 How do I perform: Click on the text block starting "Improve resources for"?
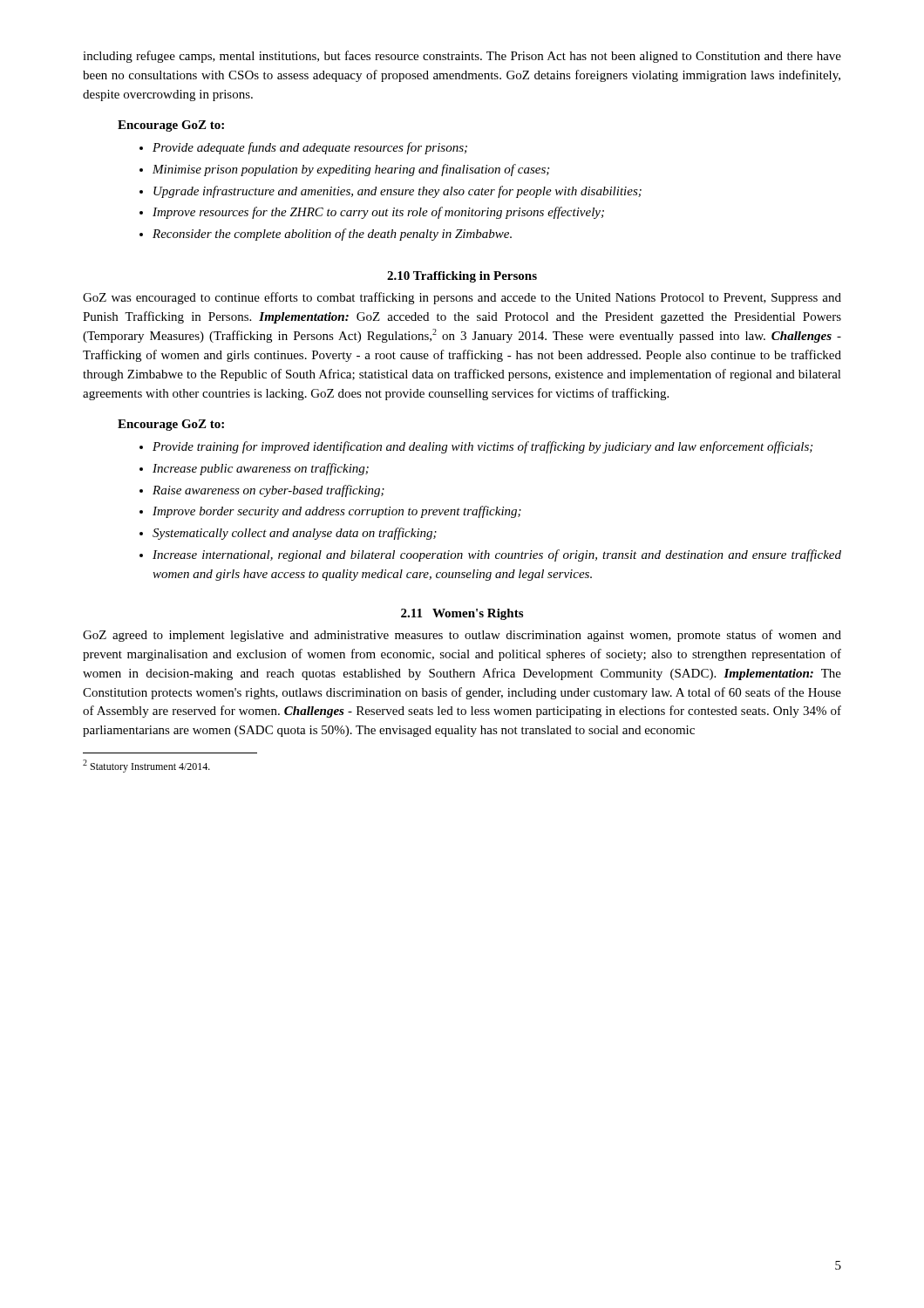[379, 212]
